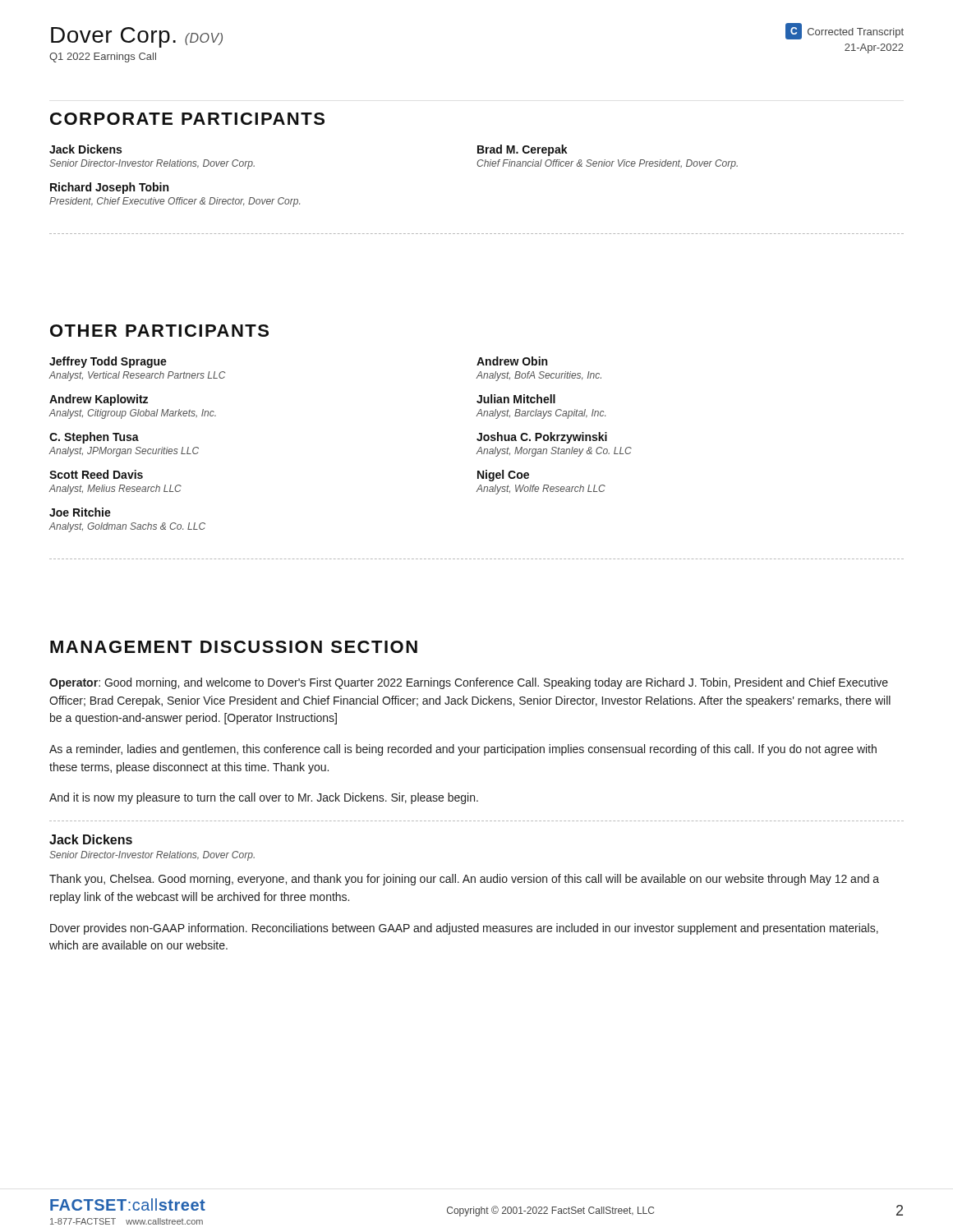953x1232 pixels.
Task: Select the region starting "Dover provides non-GAAP information. Reconciliations"
Action: (x=464, y=937)
